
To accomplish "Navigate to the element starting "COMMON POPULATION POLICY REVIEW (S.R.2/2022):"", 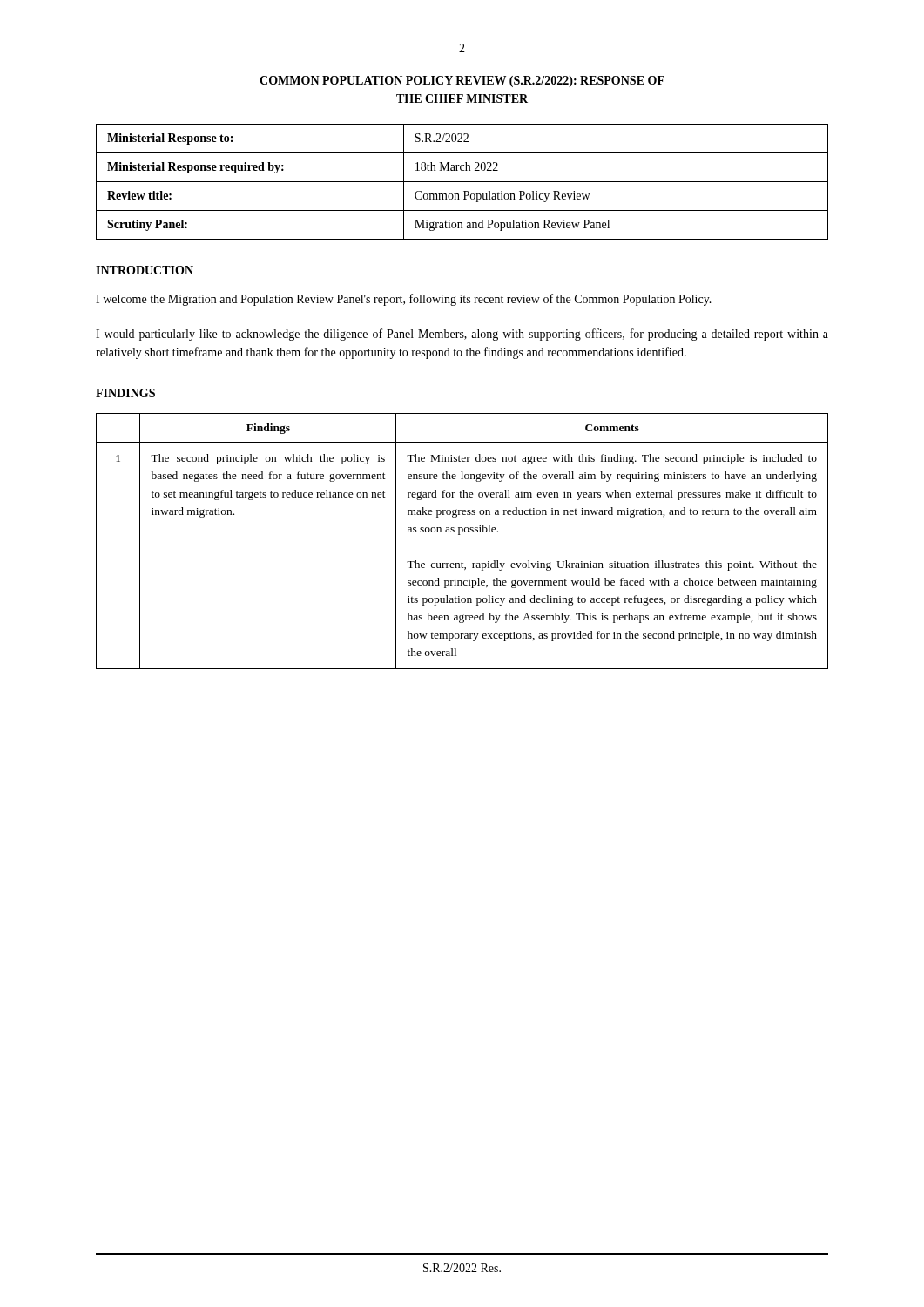I will point(462,90).
